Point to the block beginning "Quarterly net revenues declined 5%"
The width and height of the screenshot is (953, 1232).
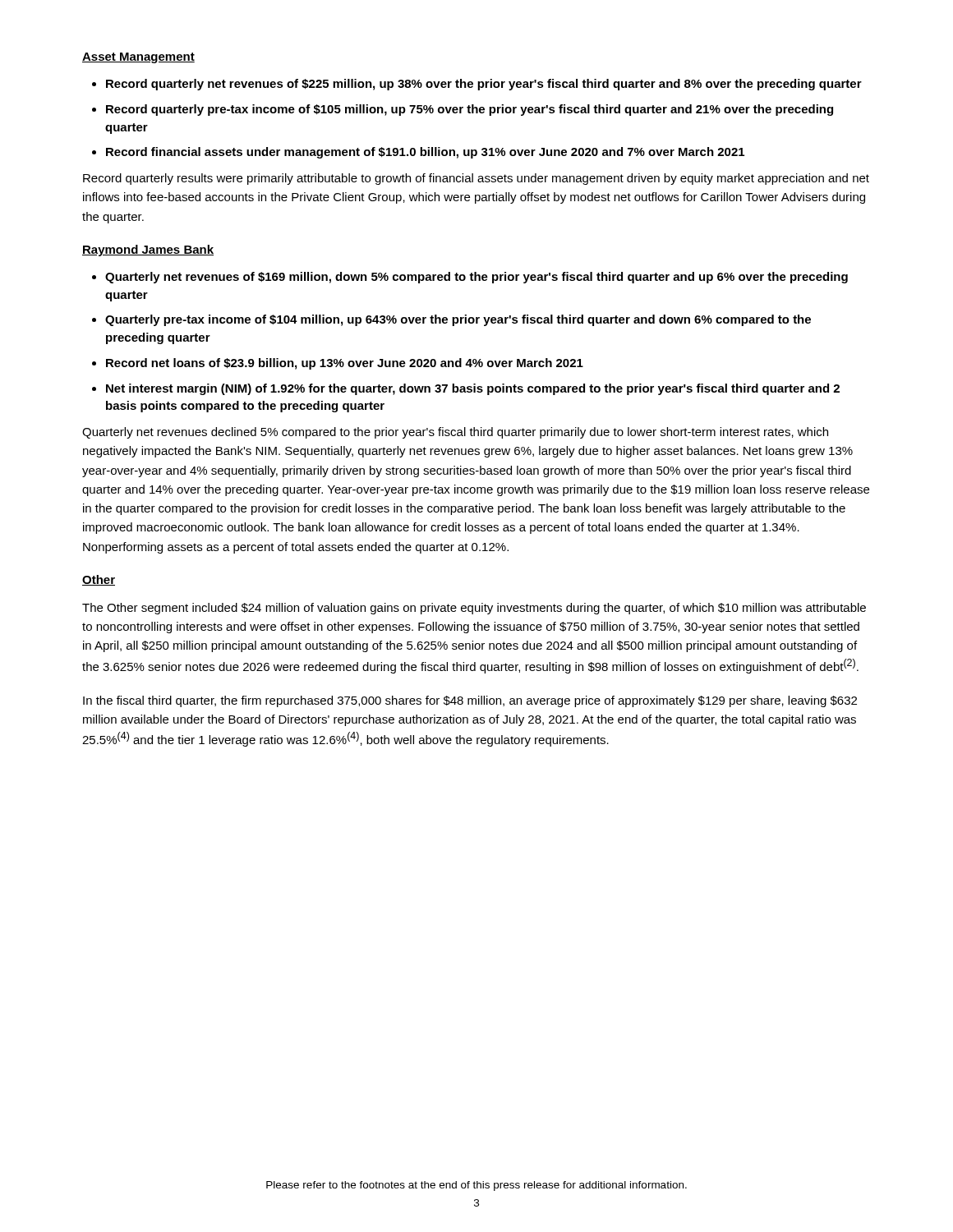click(476, 489)
